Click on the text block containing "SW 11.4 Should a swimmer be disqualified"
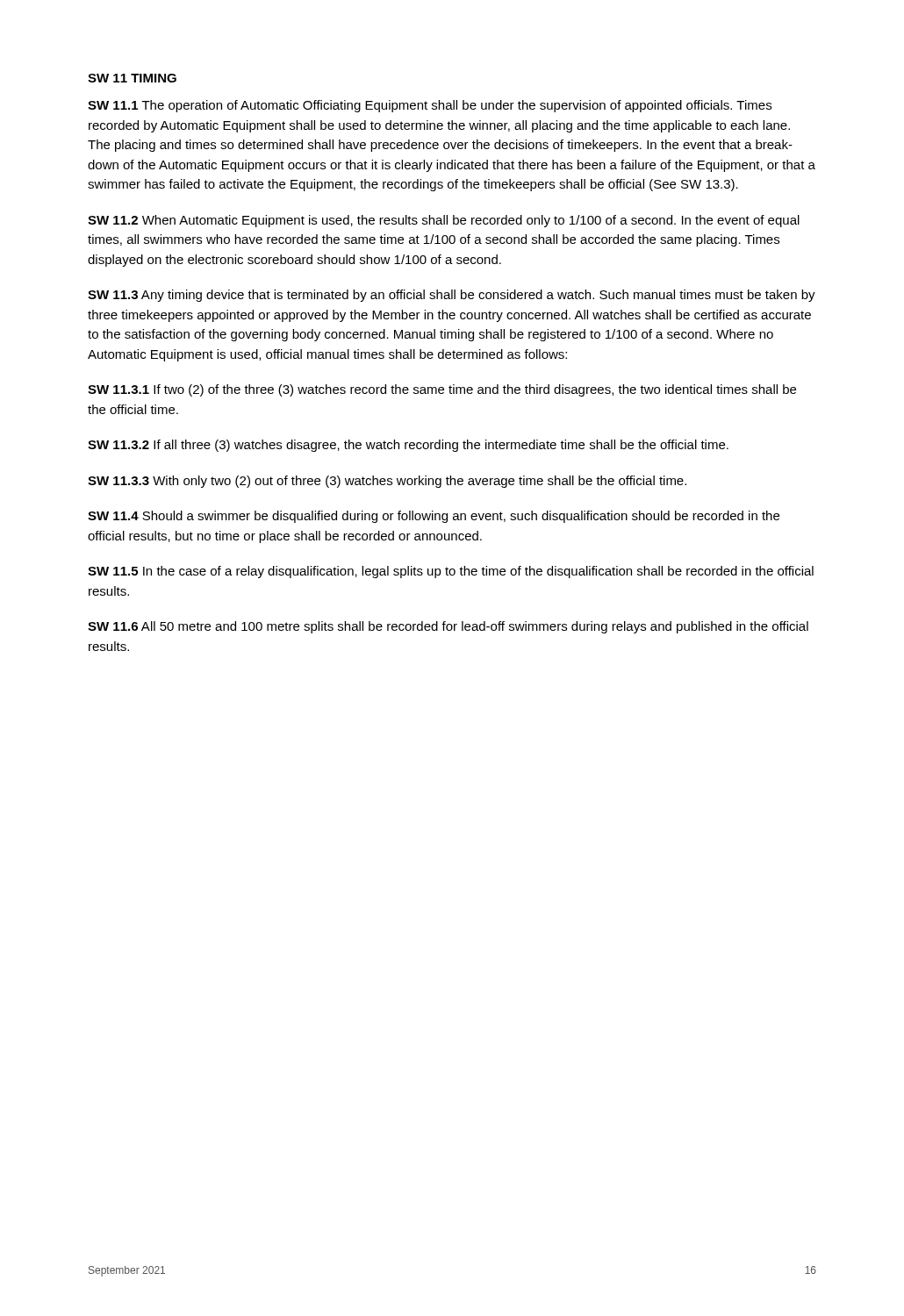The height and width of the screenshot is (1316, 904). [x=434, y=525]
